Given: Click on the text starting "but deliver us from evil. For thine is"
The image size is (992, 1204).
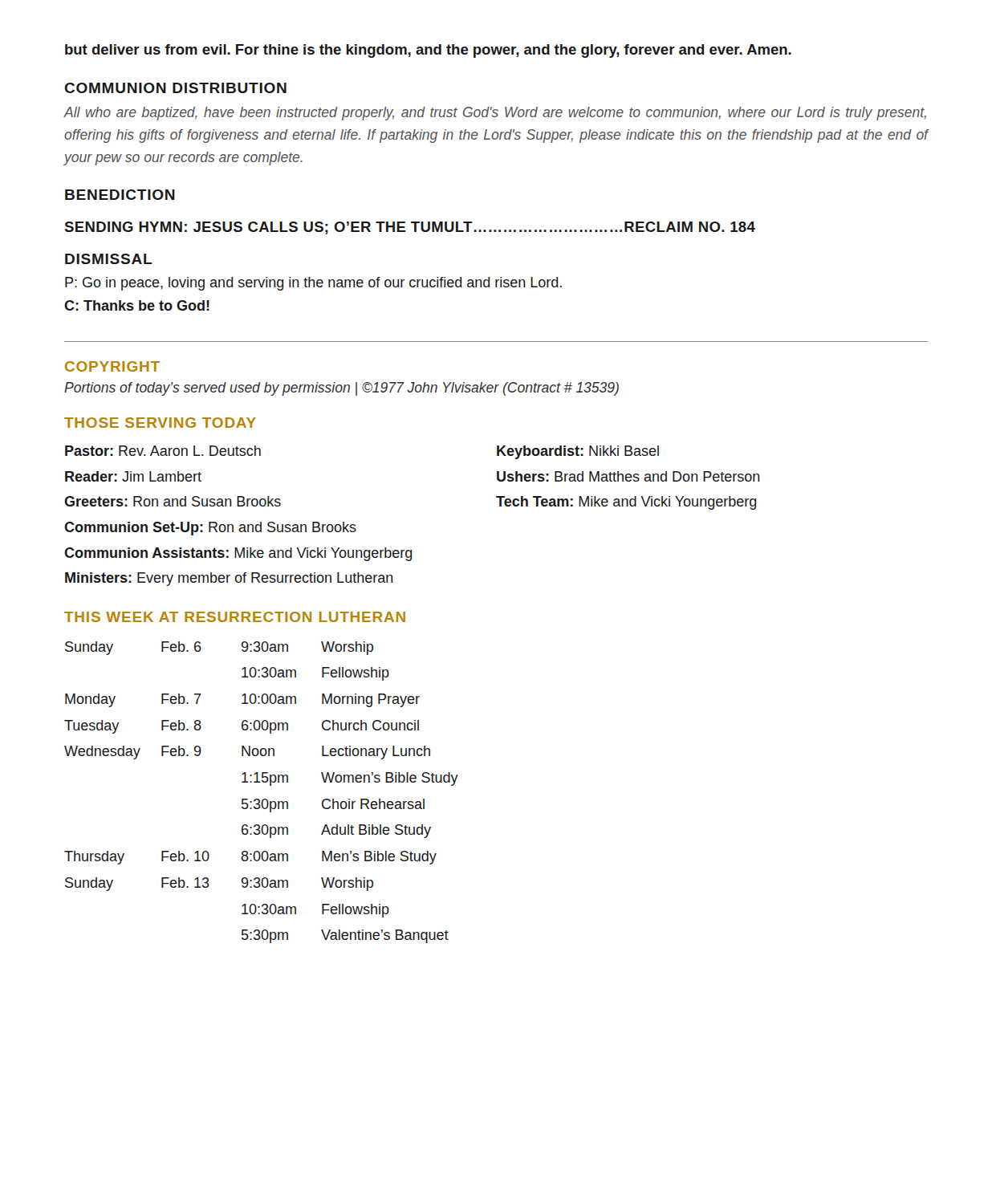Looking at the screenshot, I should (428, 49).
